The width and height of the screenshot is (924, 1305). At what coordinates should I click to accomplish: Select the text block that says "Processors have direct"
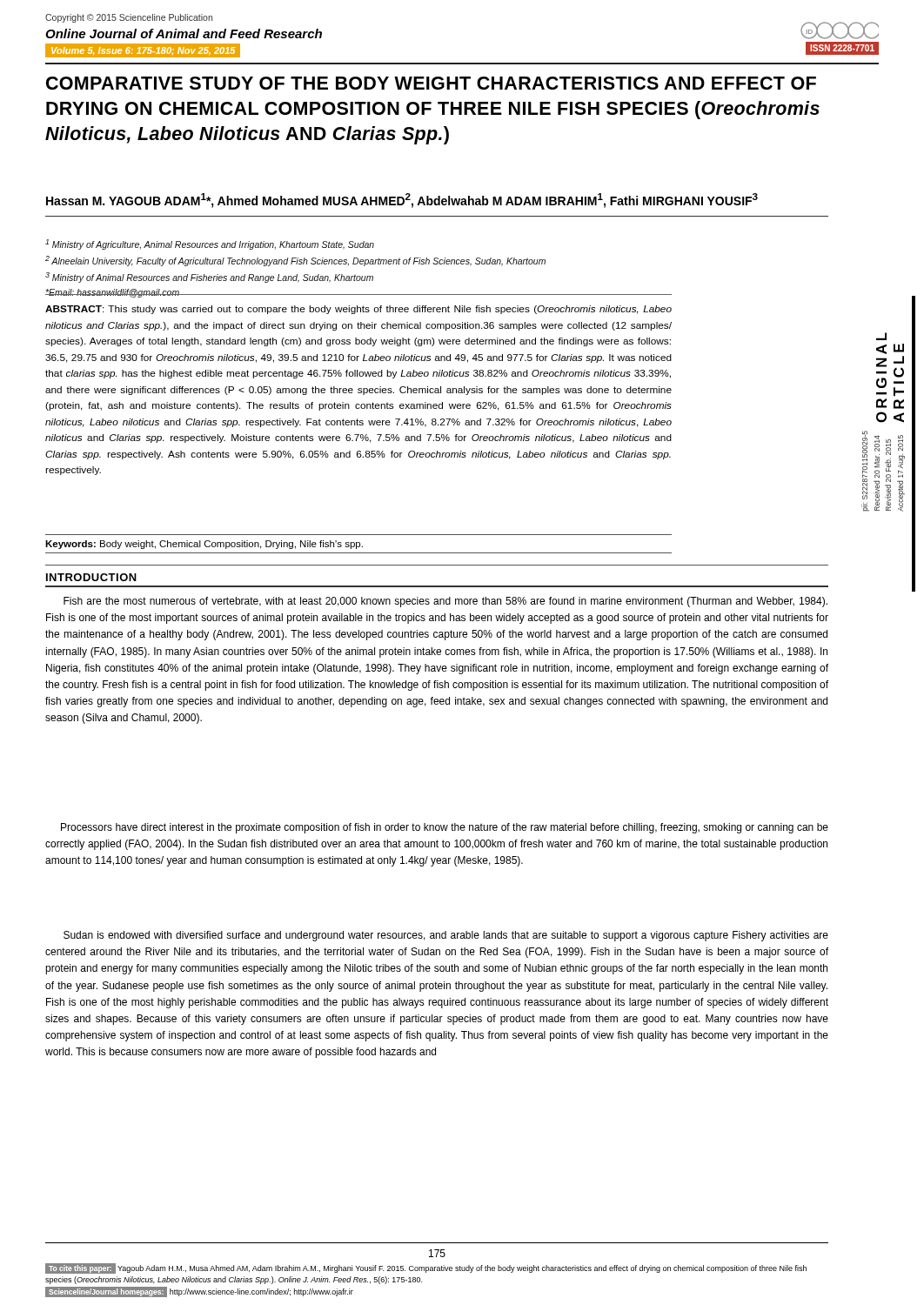(x=437, y=844)
